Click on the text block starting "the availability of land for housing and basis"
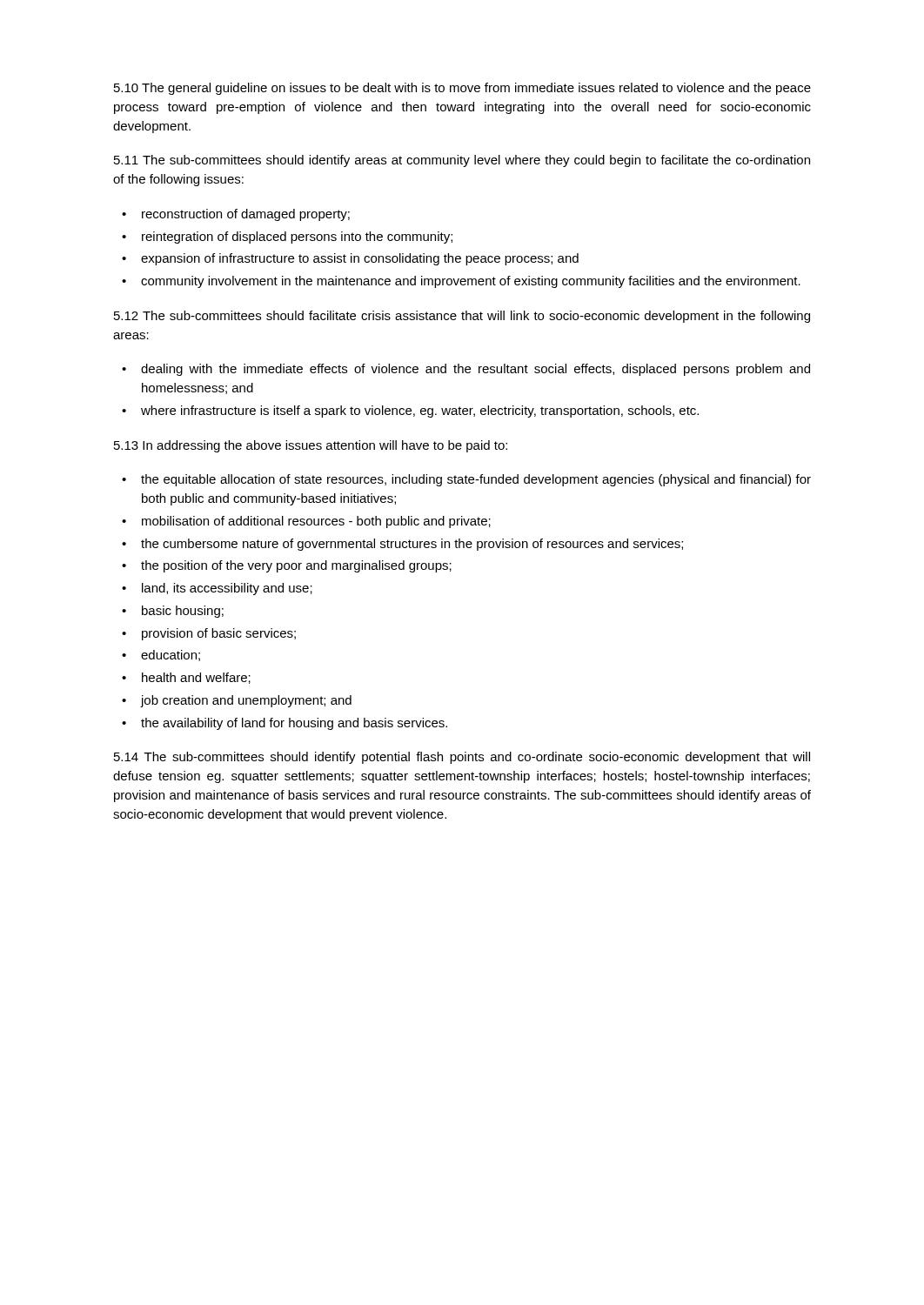 [x=295, y=722]
